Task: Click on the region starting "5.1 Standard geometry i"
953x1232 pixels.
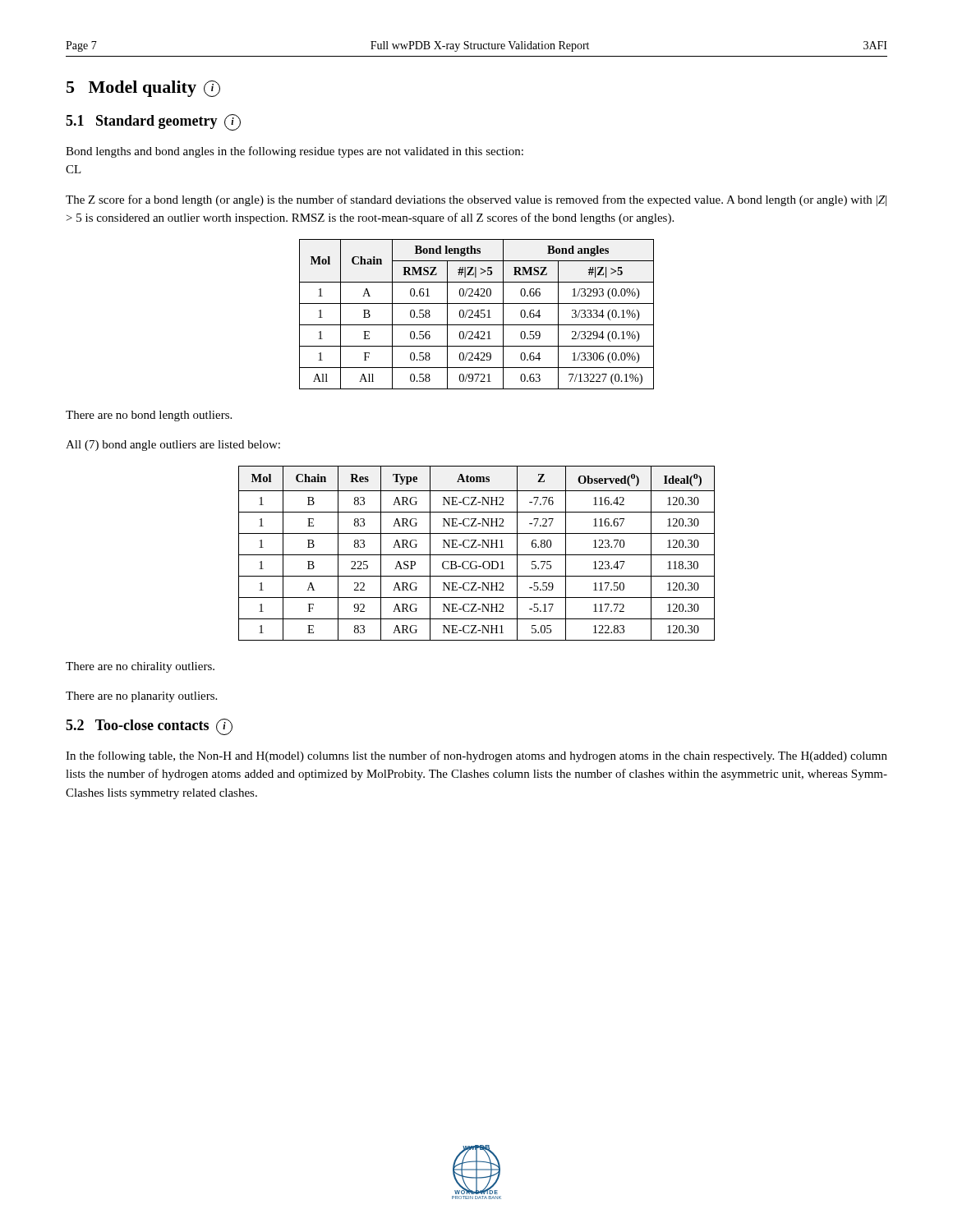Action: click(153, 122)
